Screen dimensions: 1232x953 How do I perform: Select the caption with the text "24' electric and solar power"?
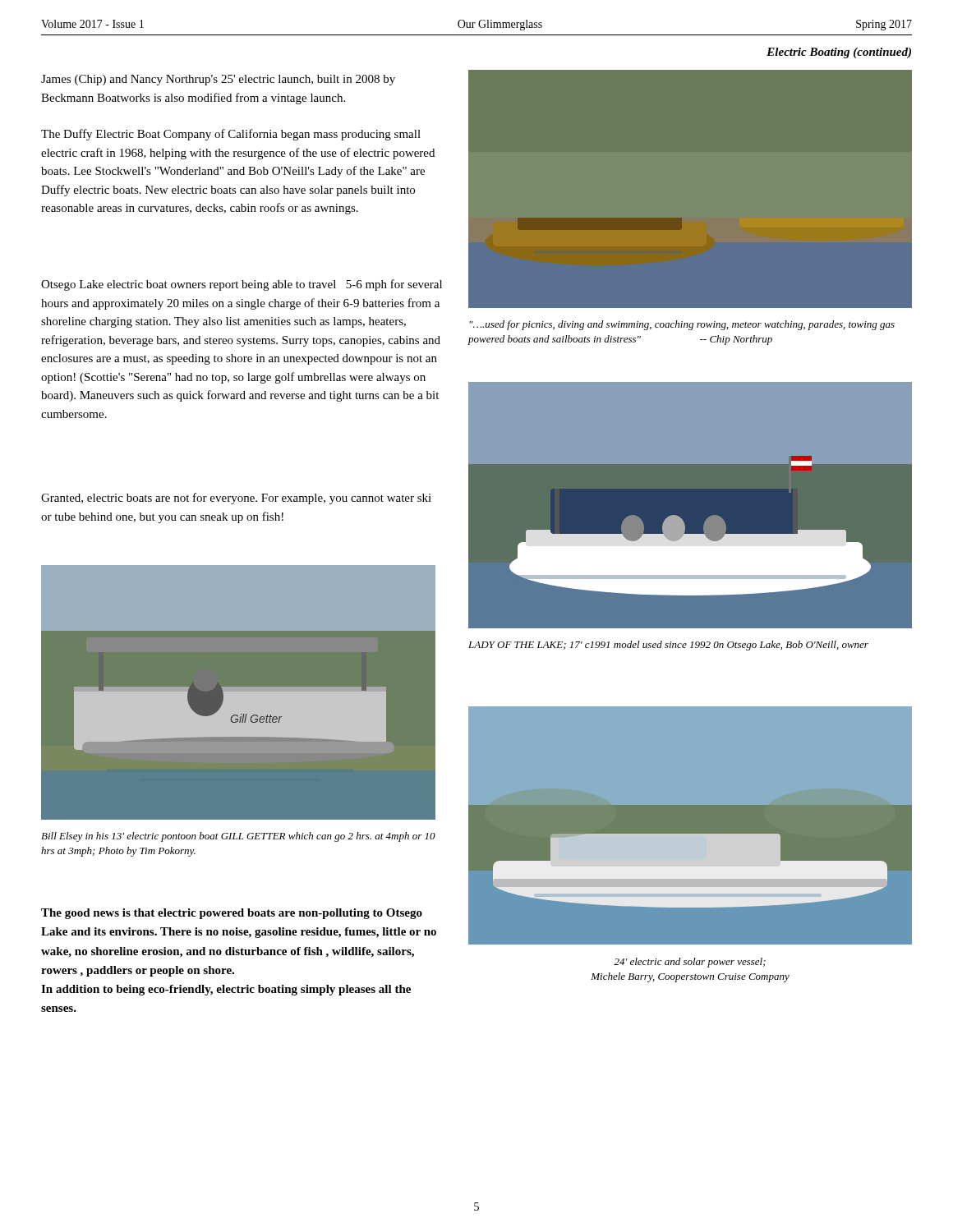(690, 969)
